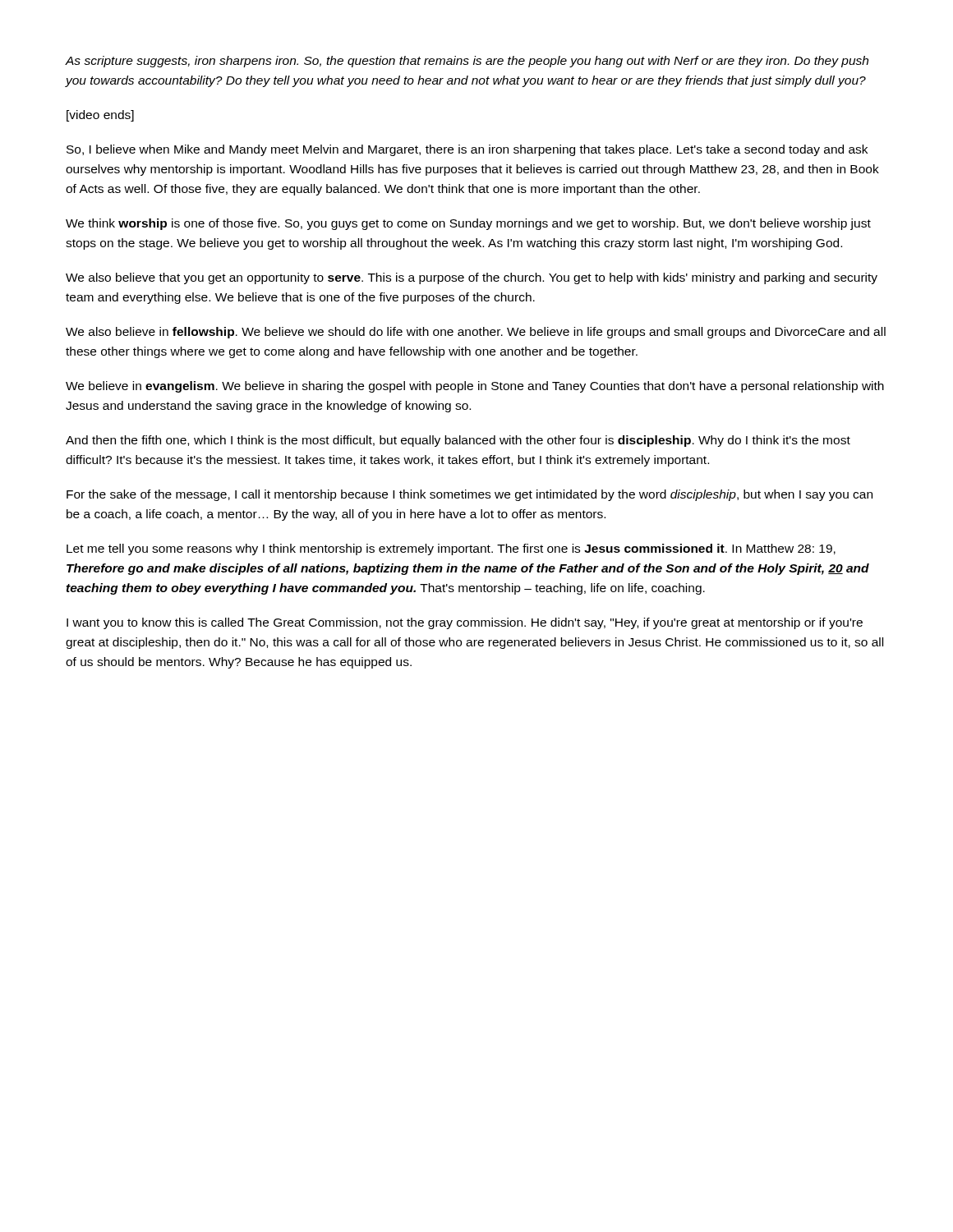Screen dimensions: 1232x953
Task: Where is the passage that starts "Let me tell you some reasons why"?
Action: pos(467,568)
